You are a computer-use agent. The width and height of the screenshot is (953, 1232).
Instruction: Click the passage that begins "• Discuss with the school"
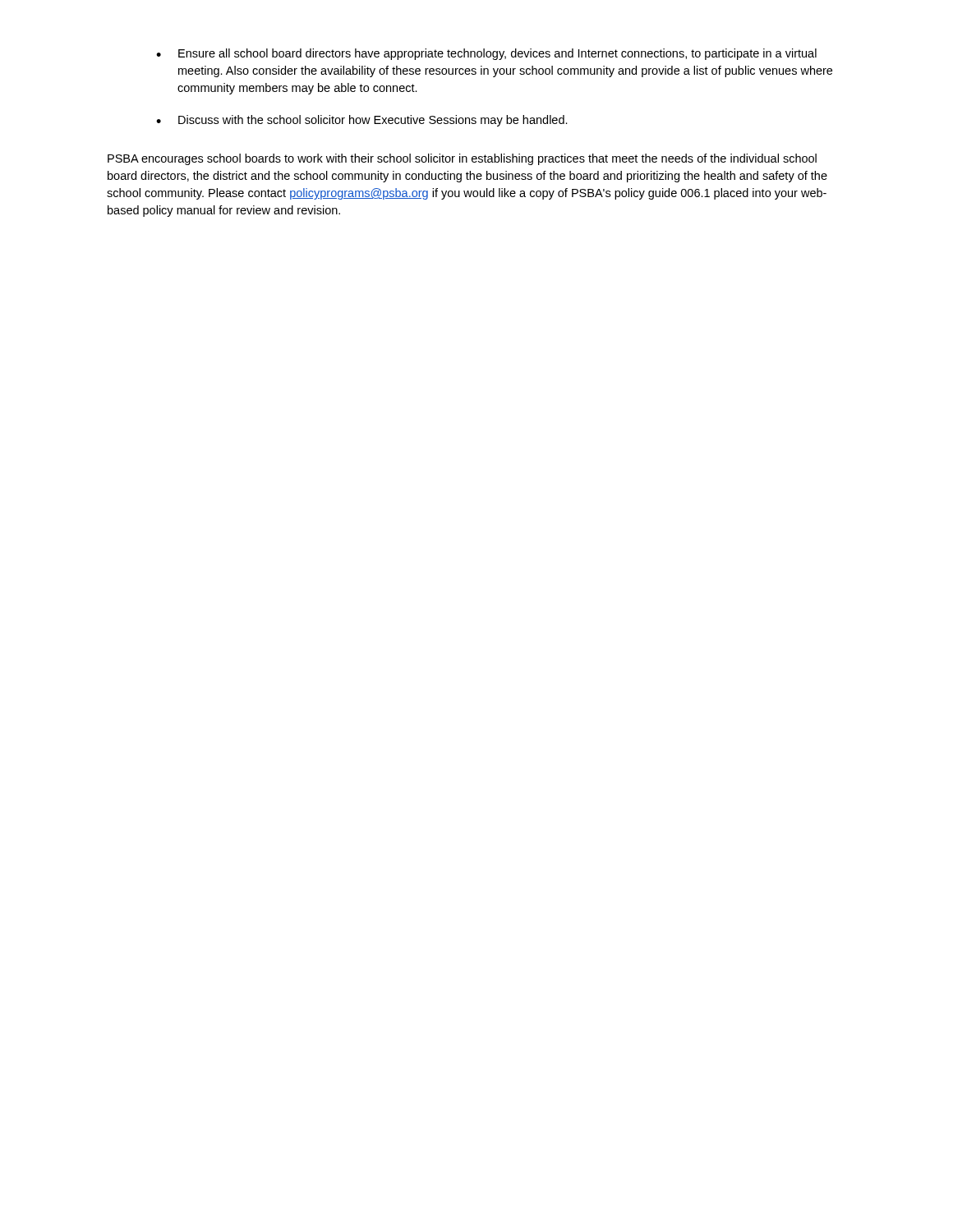tap(501, 122)
